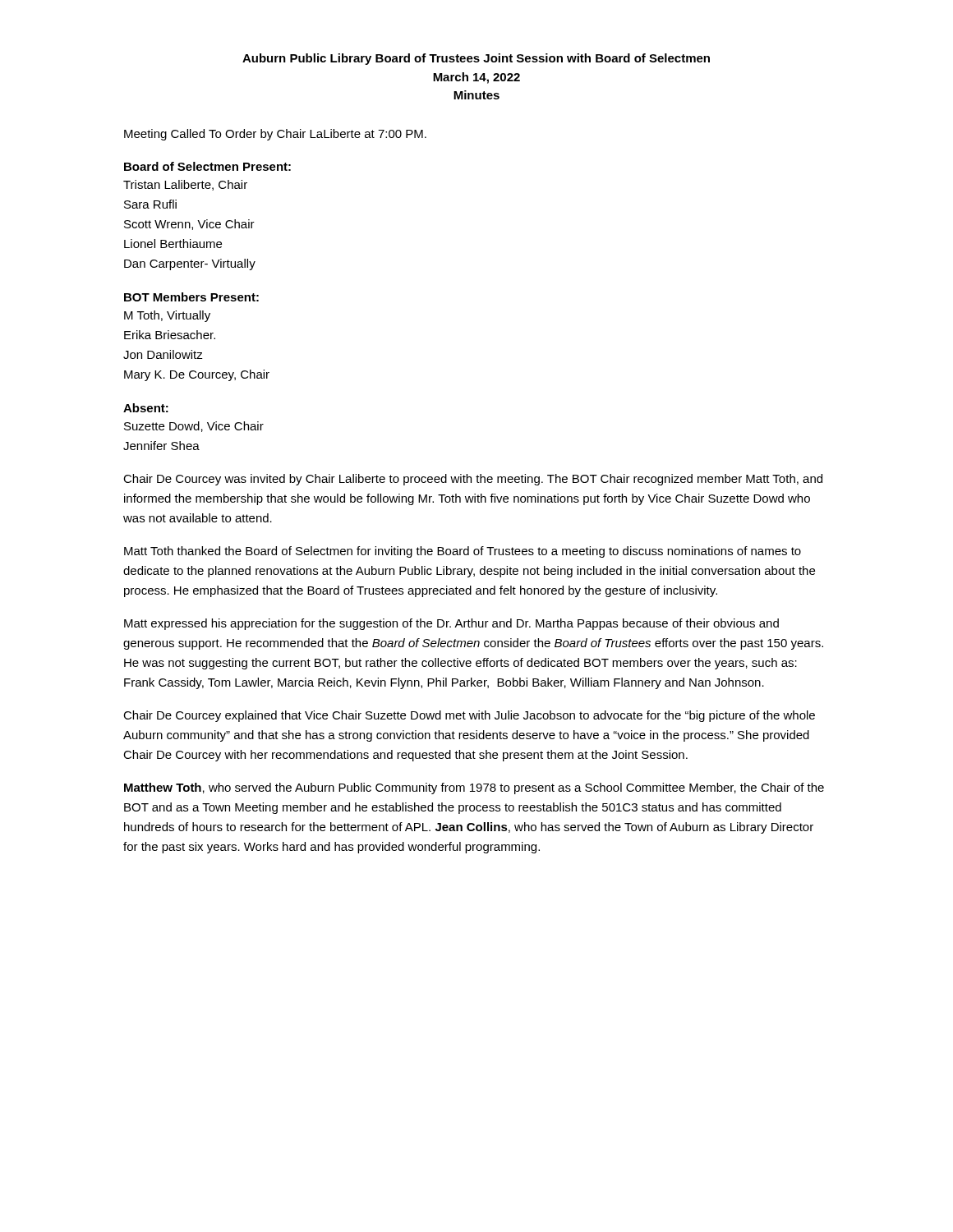
Task: Select the passage starting "Tristan Laliberte, Chair"
Action: pyautogui.click(x=185, y=184)
